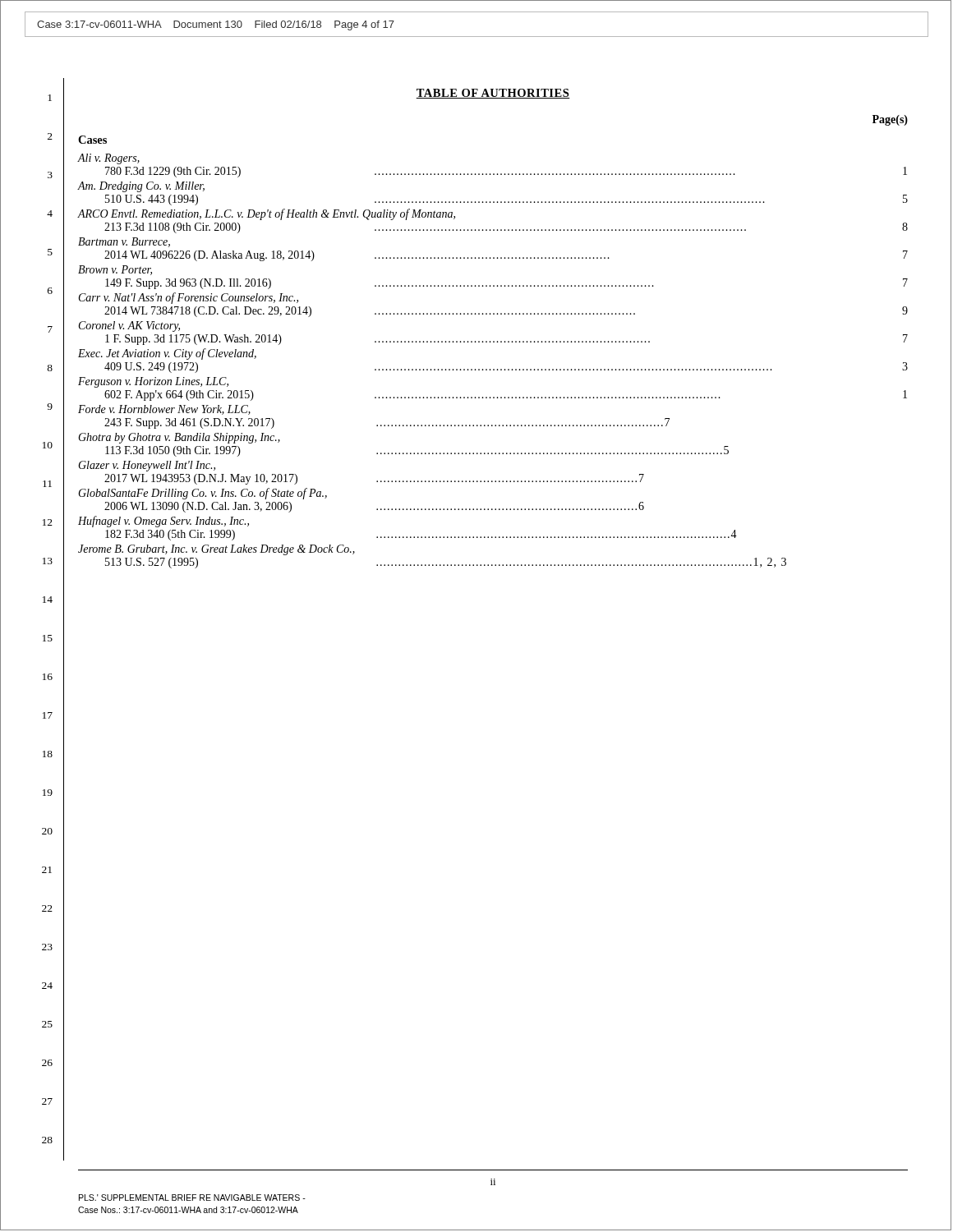Image resolution: width=953 pixels, height=1232 pixels.
Task: Navigate to the element starting "GlobalSantaFe Drilling Co. v. Ins. Co. of"
Action: [x=493, y=500]
